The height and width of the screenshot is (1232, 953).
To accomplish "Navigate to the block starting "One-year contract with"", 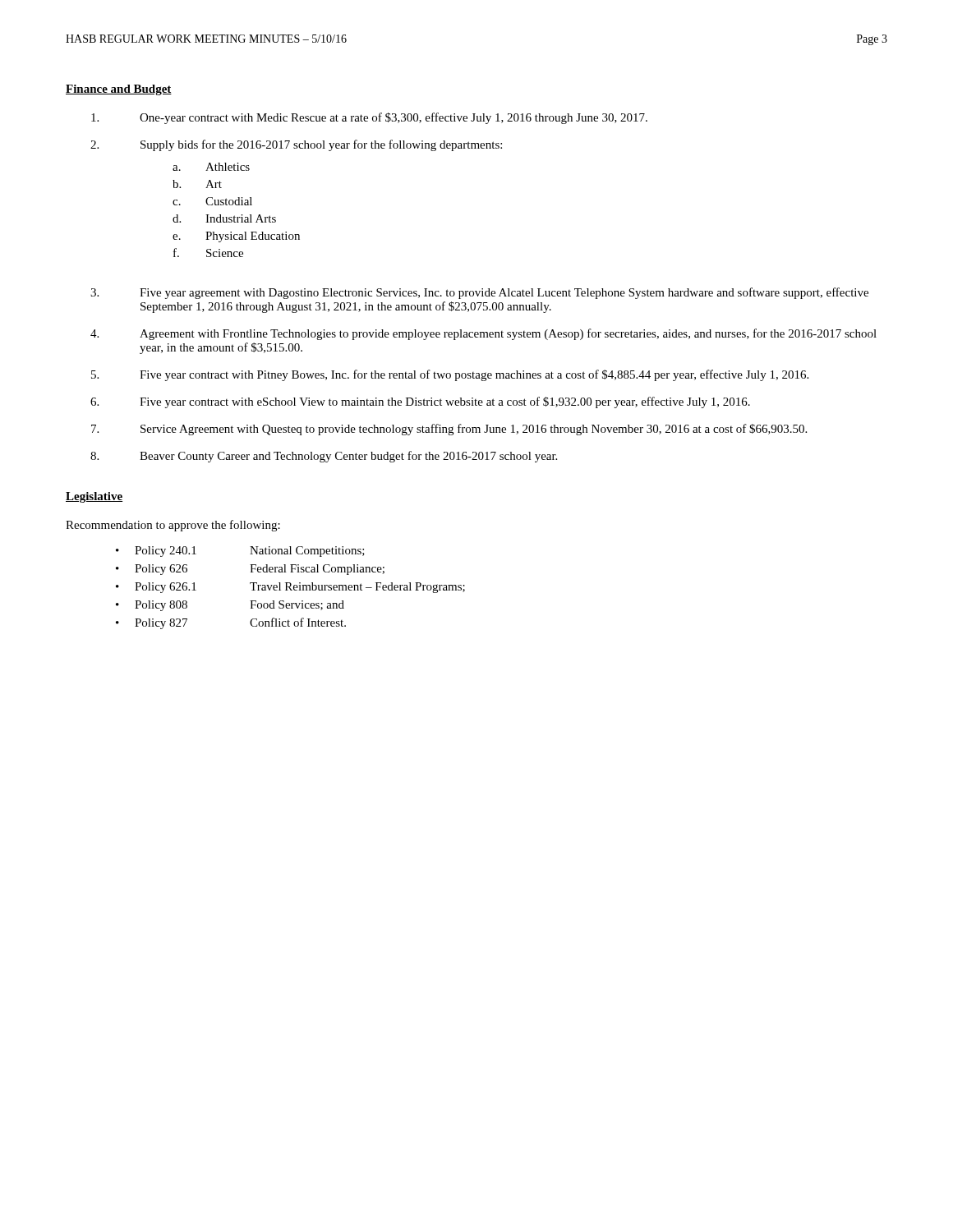I will click(x=476, y=118).
